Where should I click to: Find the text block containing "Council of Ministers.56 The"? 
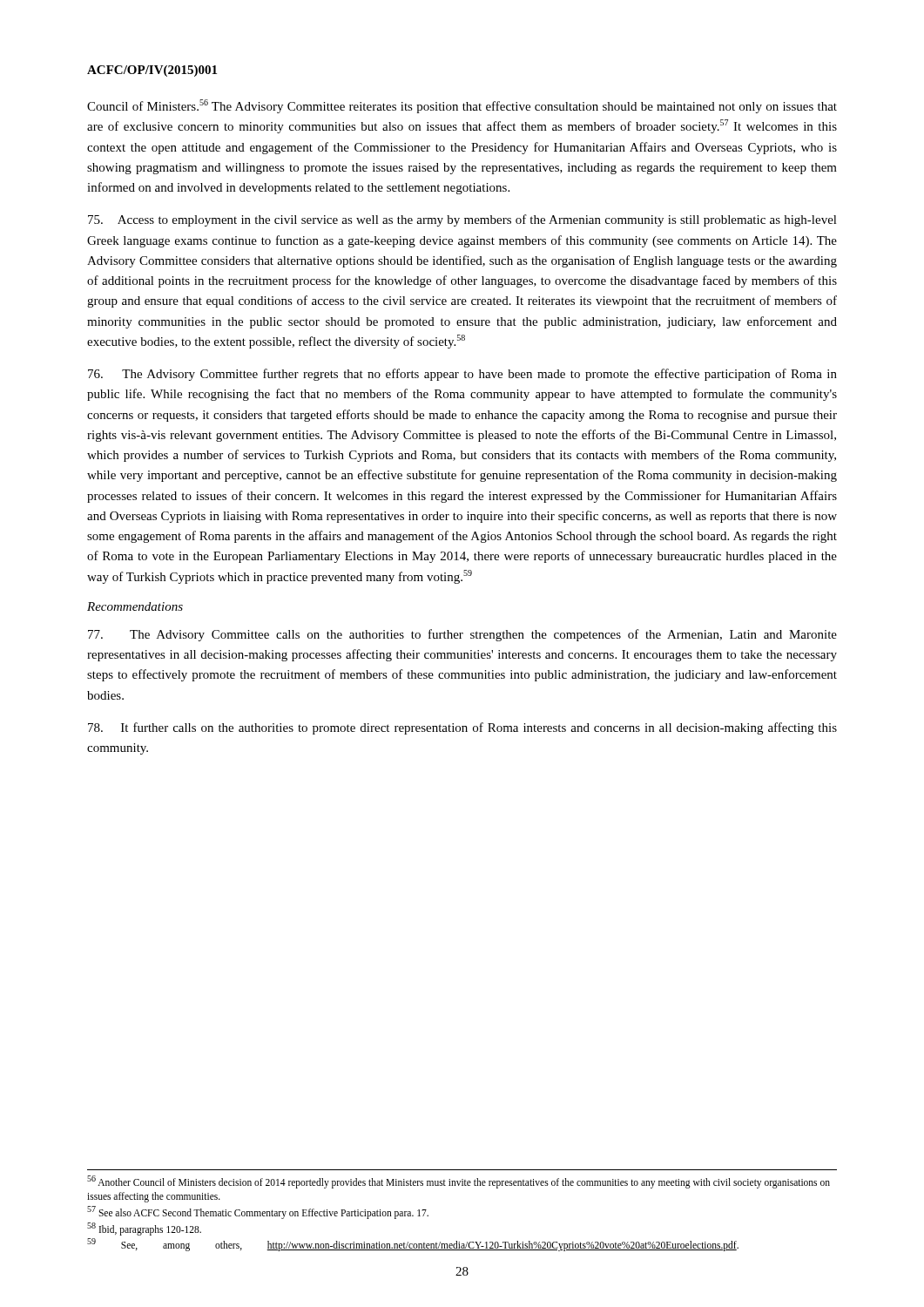462,147
